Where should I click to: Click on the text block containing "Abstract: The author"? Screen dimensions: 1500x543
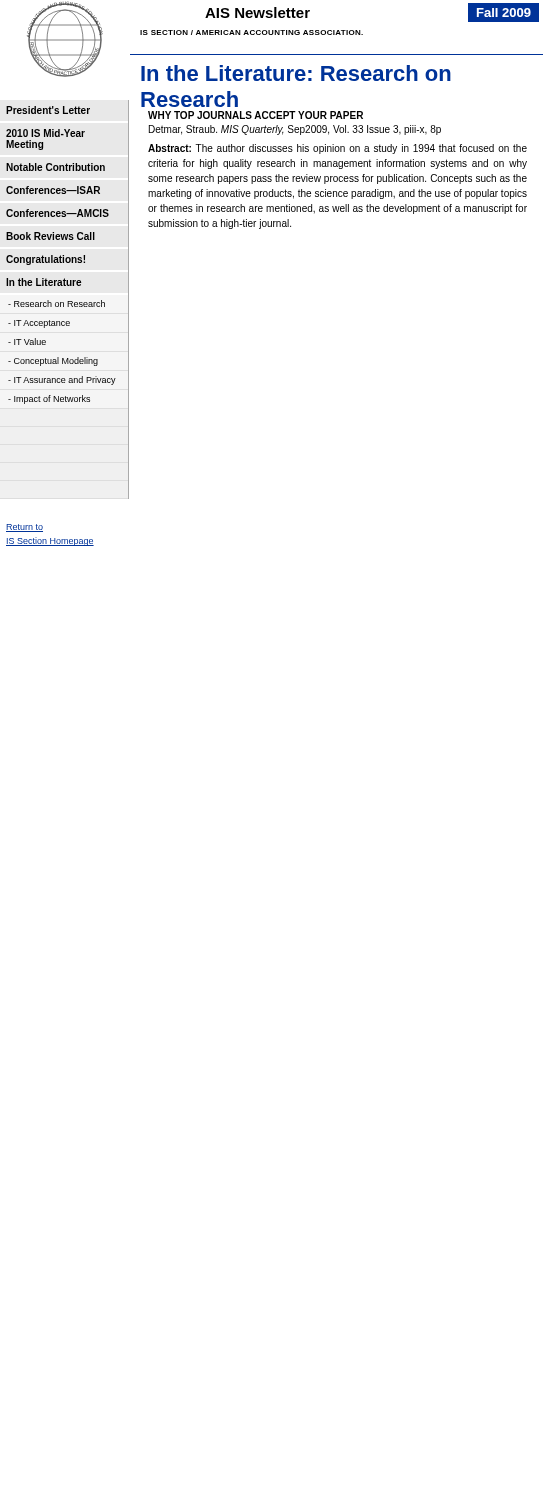tap(338, 186)
